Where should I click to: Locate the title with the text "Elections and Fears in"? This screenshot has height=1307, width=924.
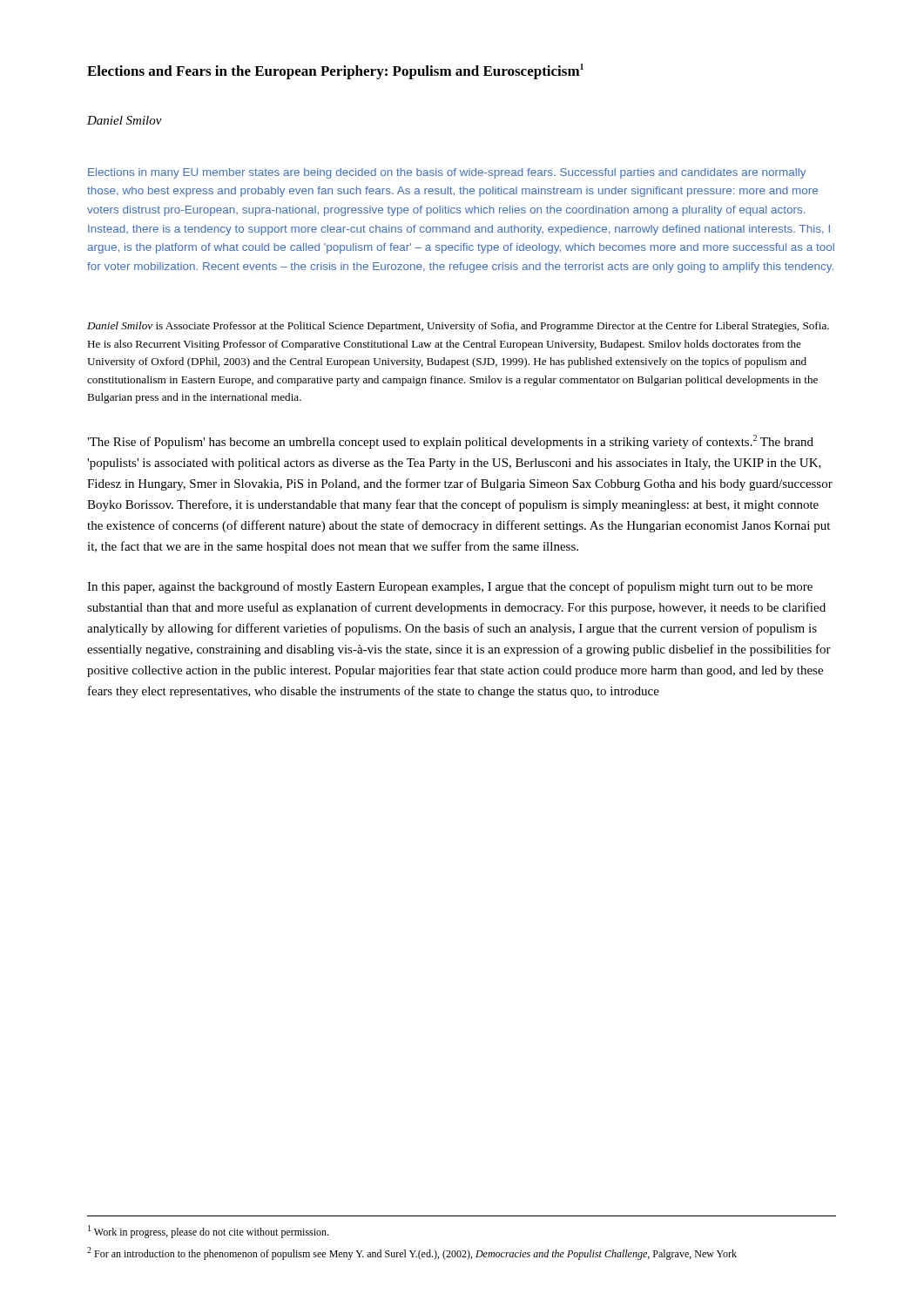462,71
